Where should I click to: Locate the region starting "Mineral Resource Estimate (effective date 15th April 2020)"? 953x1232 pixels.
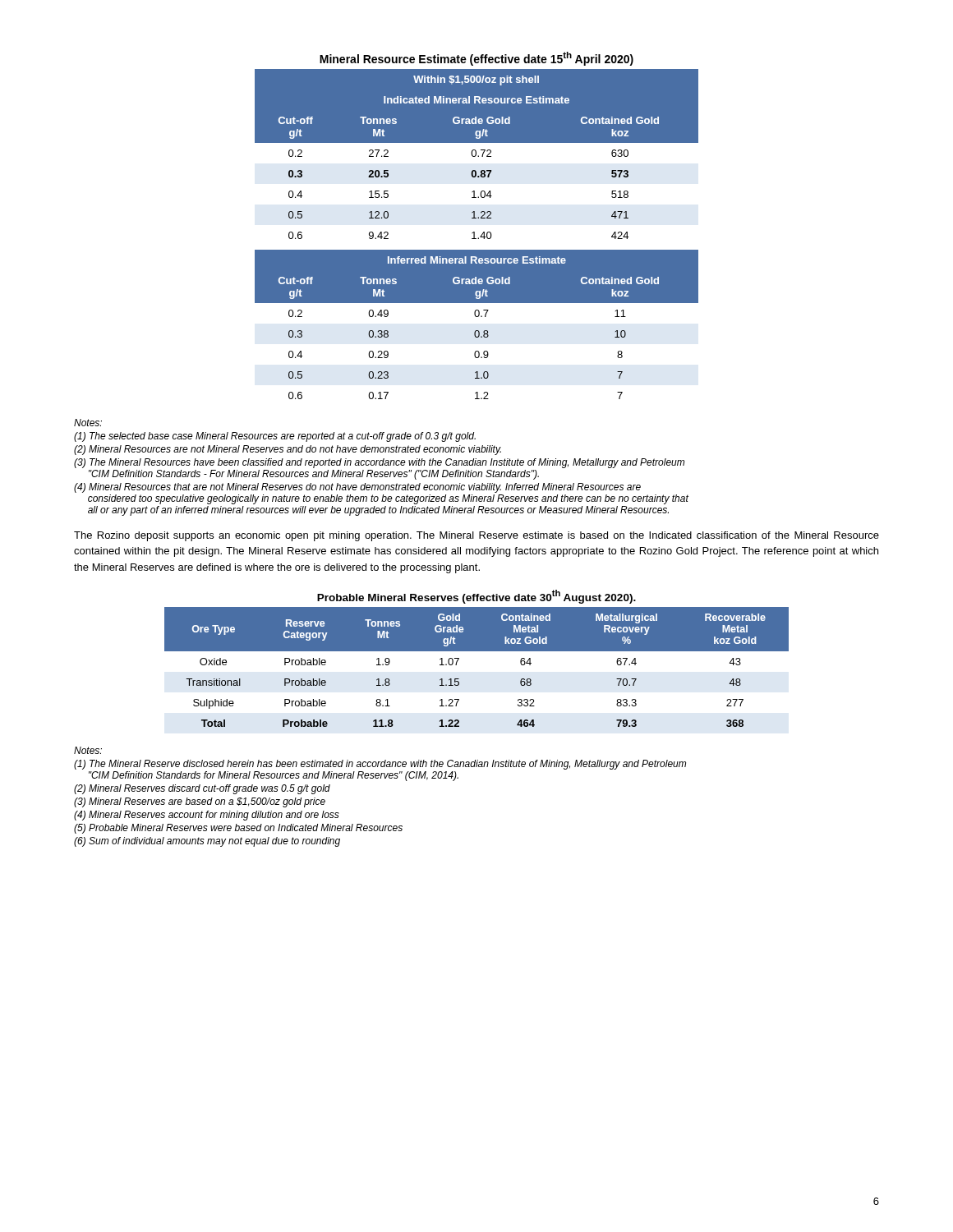click(x=476, y=57)
